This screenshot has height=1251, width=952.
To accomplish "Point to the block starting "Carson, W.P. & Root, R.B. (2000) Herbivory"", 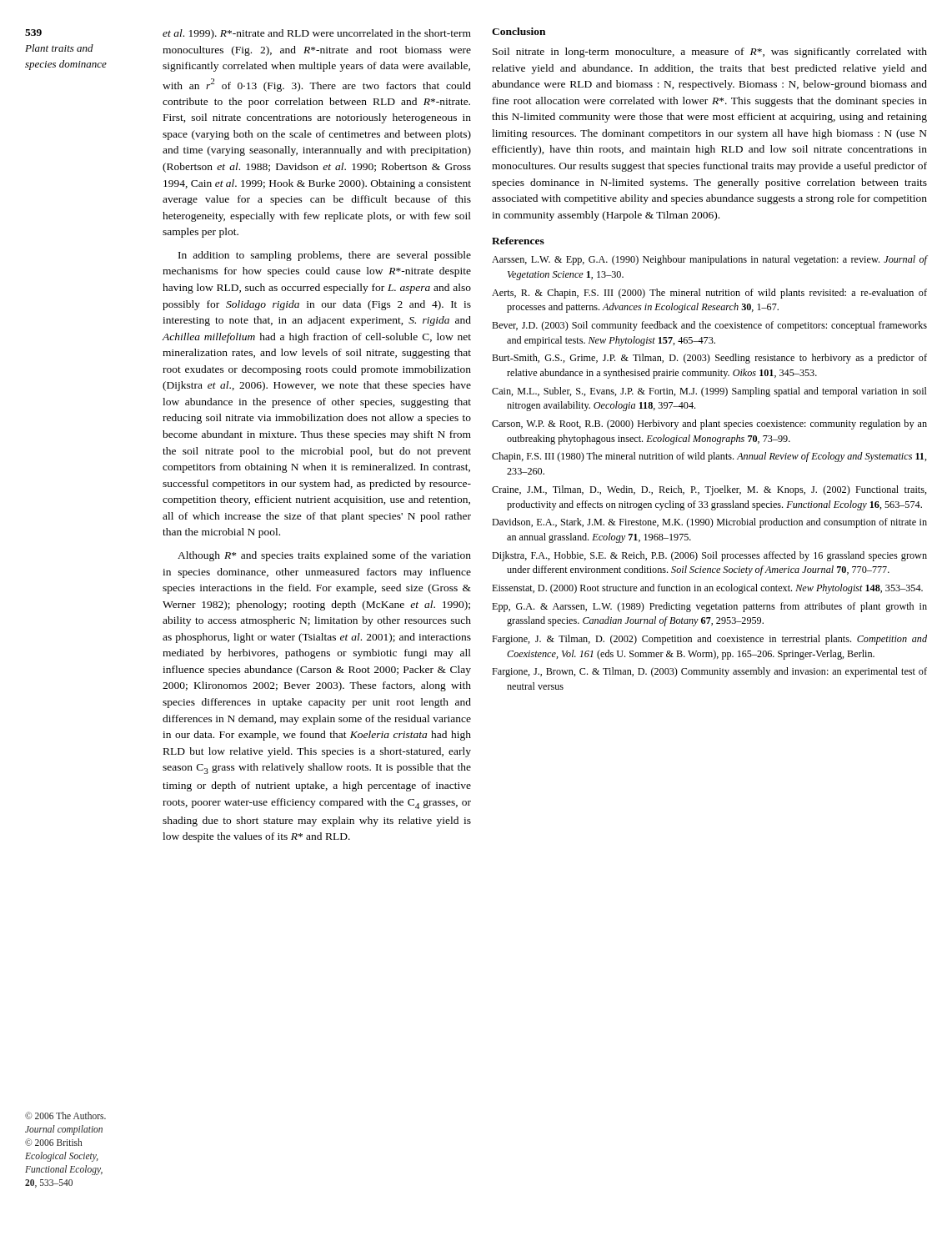I will pyautogui.click(x=709, y=432).
